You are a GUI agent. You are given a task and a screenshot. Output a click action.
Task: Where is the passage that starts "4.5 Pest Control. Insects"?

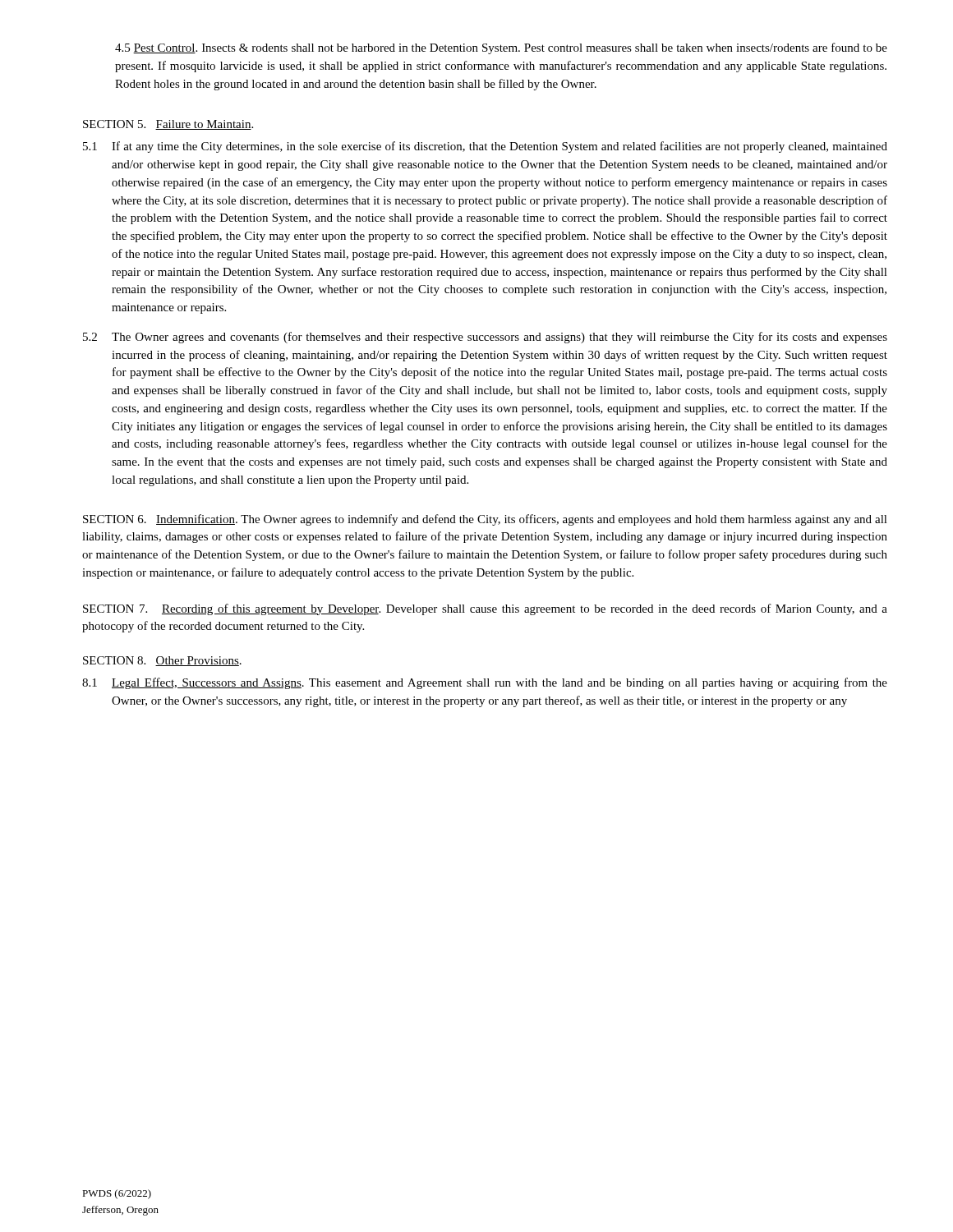tap(501, 65)
